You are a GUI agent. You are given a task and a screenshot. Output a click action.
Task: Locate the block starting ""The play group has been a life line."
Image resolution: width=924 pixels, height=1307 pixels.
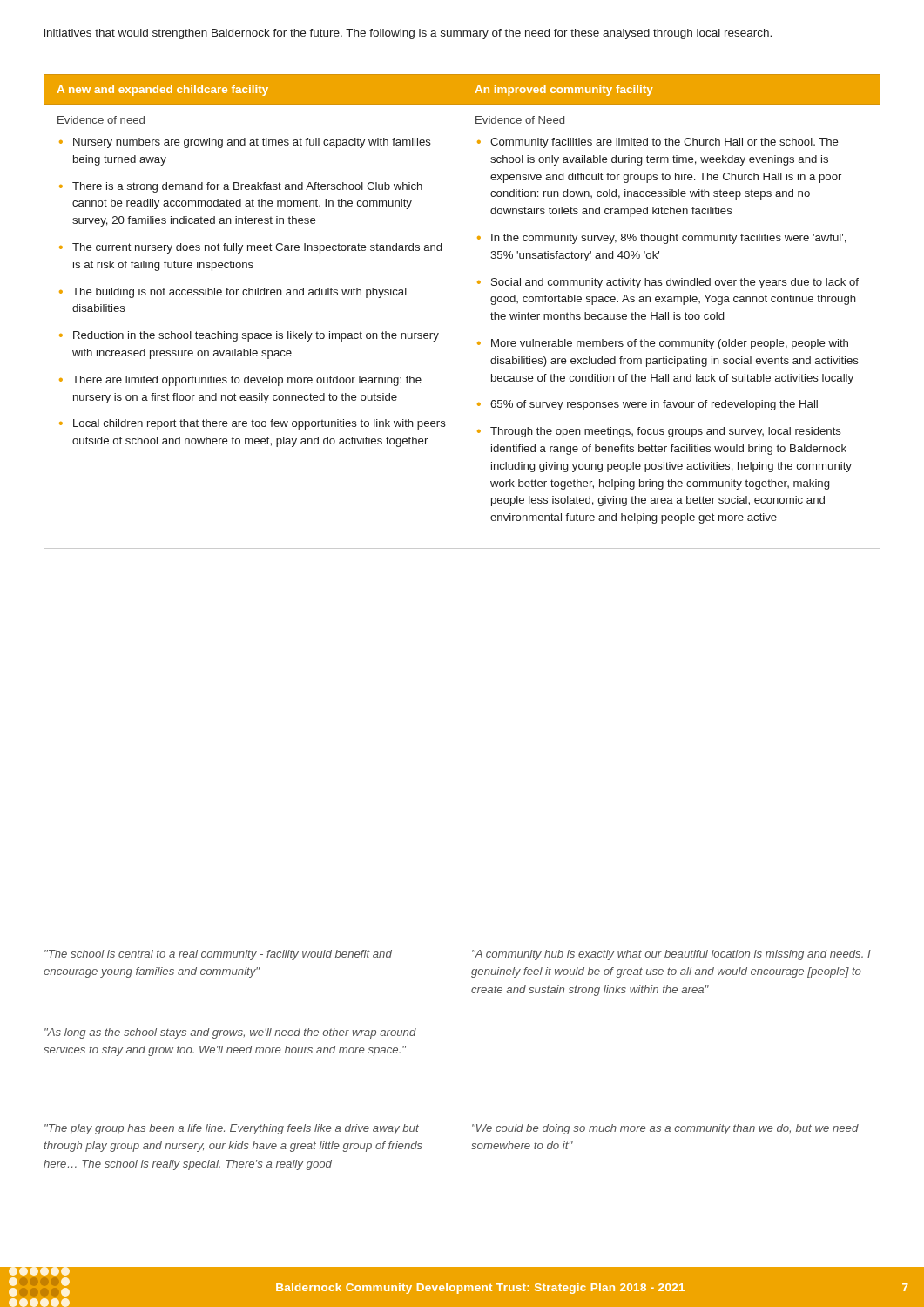pyautogui.click(x=233, y=1146)
